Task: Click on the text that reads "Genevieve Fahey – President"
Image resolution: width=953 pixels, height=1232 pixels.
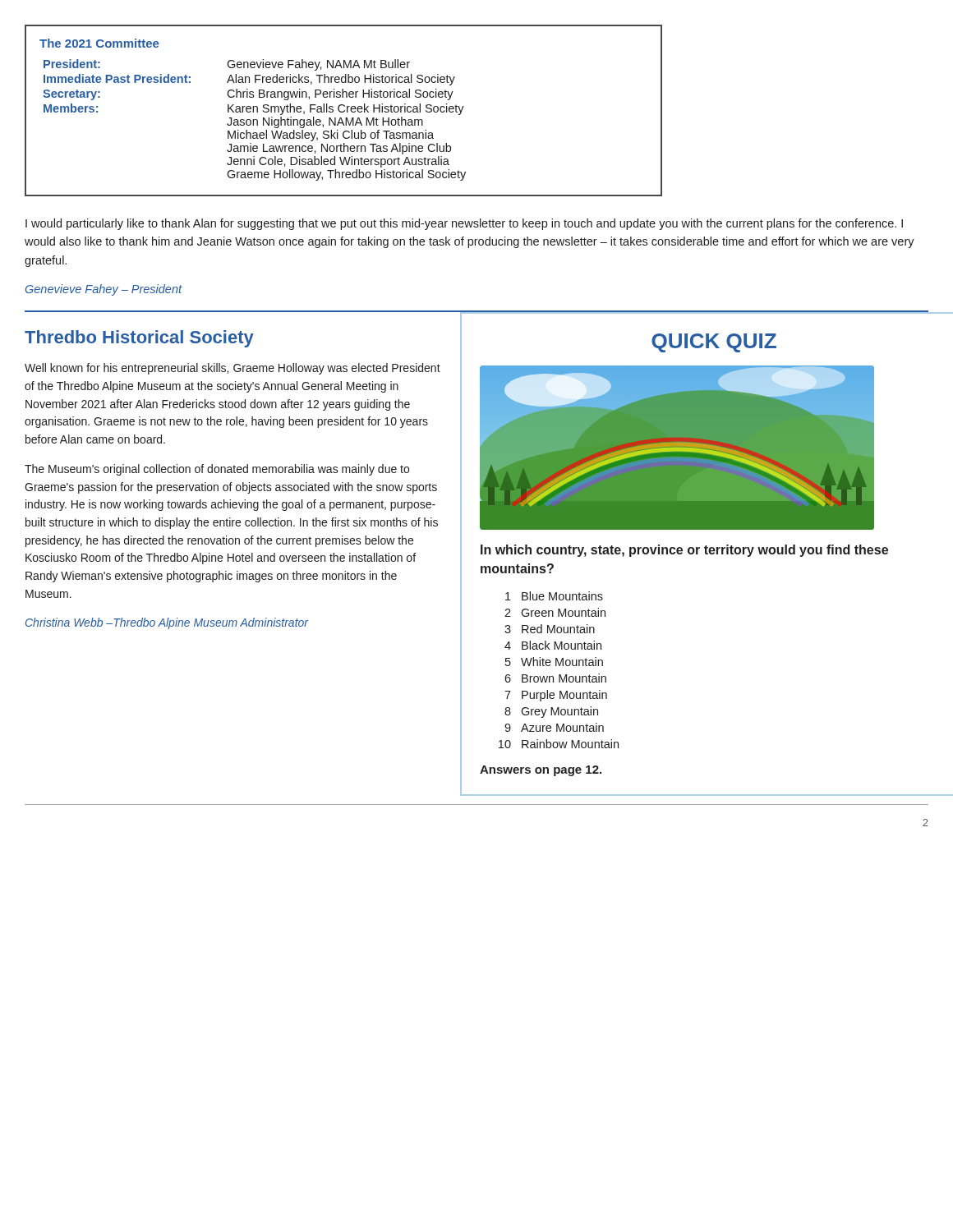Action: pos(103,289)
